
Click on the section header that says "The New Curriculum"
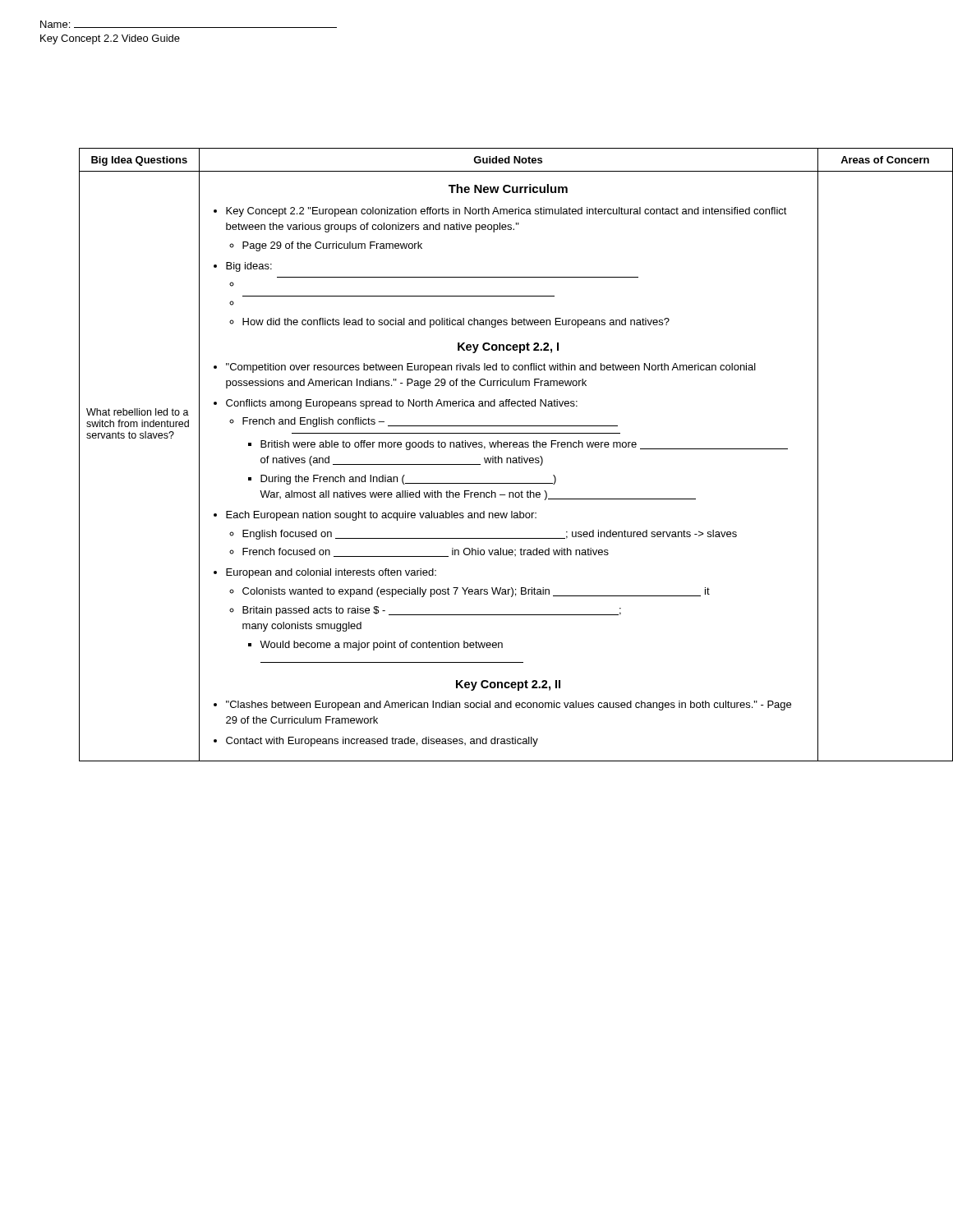[x=508, y=188]
